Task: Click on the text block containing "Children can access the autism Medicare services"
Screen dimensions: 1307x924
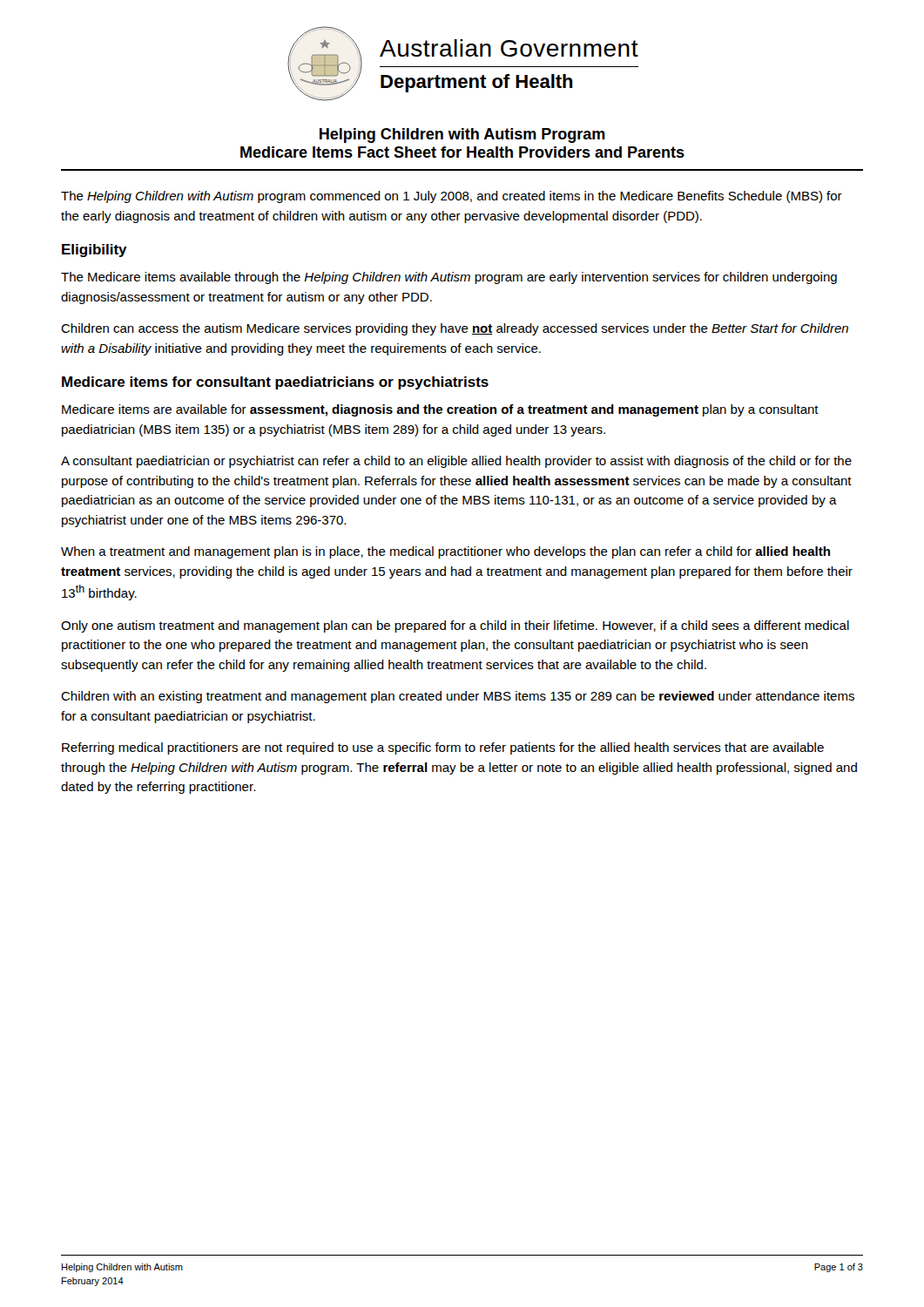Action: (x=455, y=338)
